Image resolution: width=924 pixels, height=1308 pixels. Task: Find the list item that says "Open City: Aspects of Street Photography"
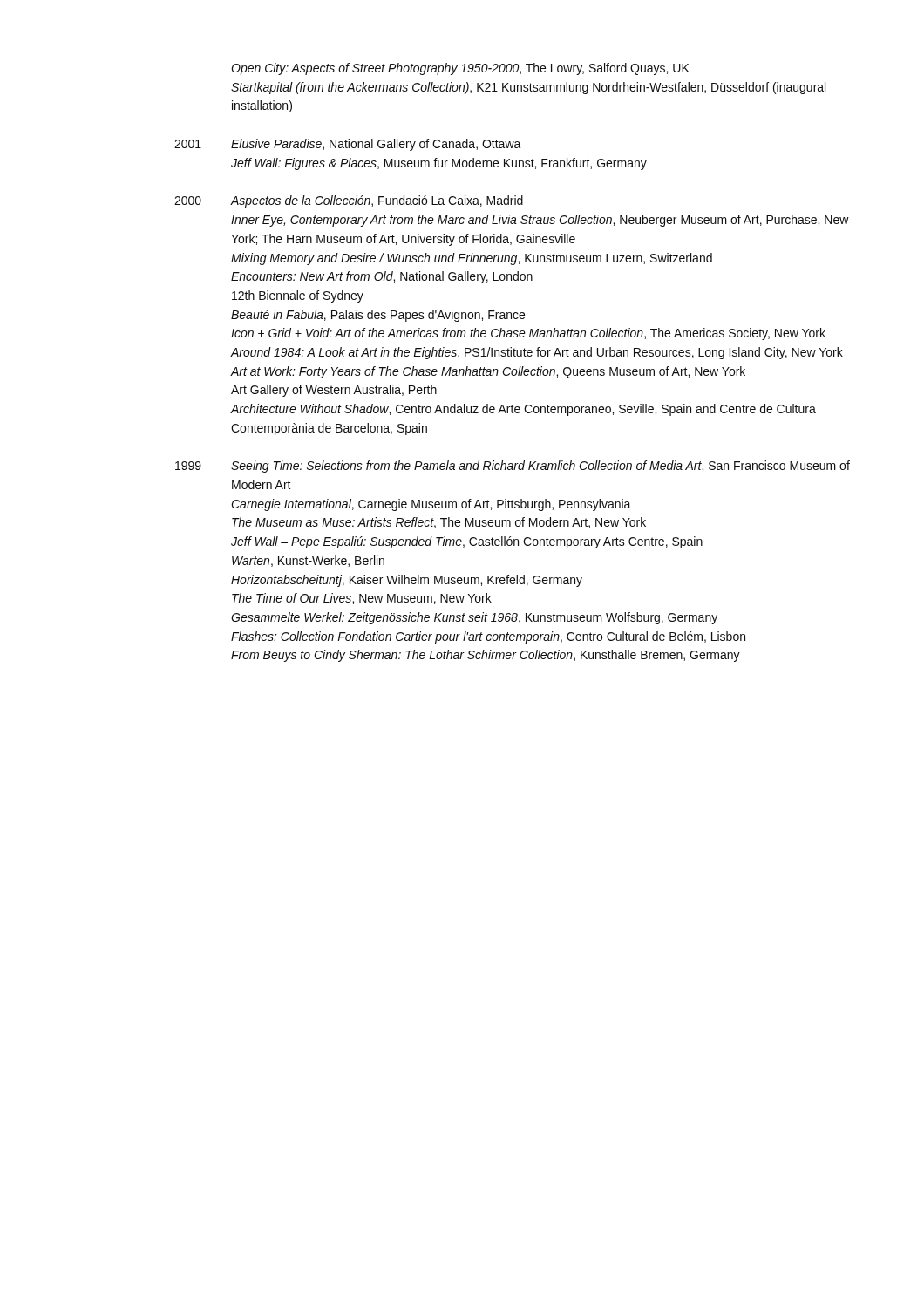(x=546, y=88)
